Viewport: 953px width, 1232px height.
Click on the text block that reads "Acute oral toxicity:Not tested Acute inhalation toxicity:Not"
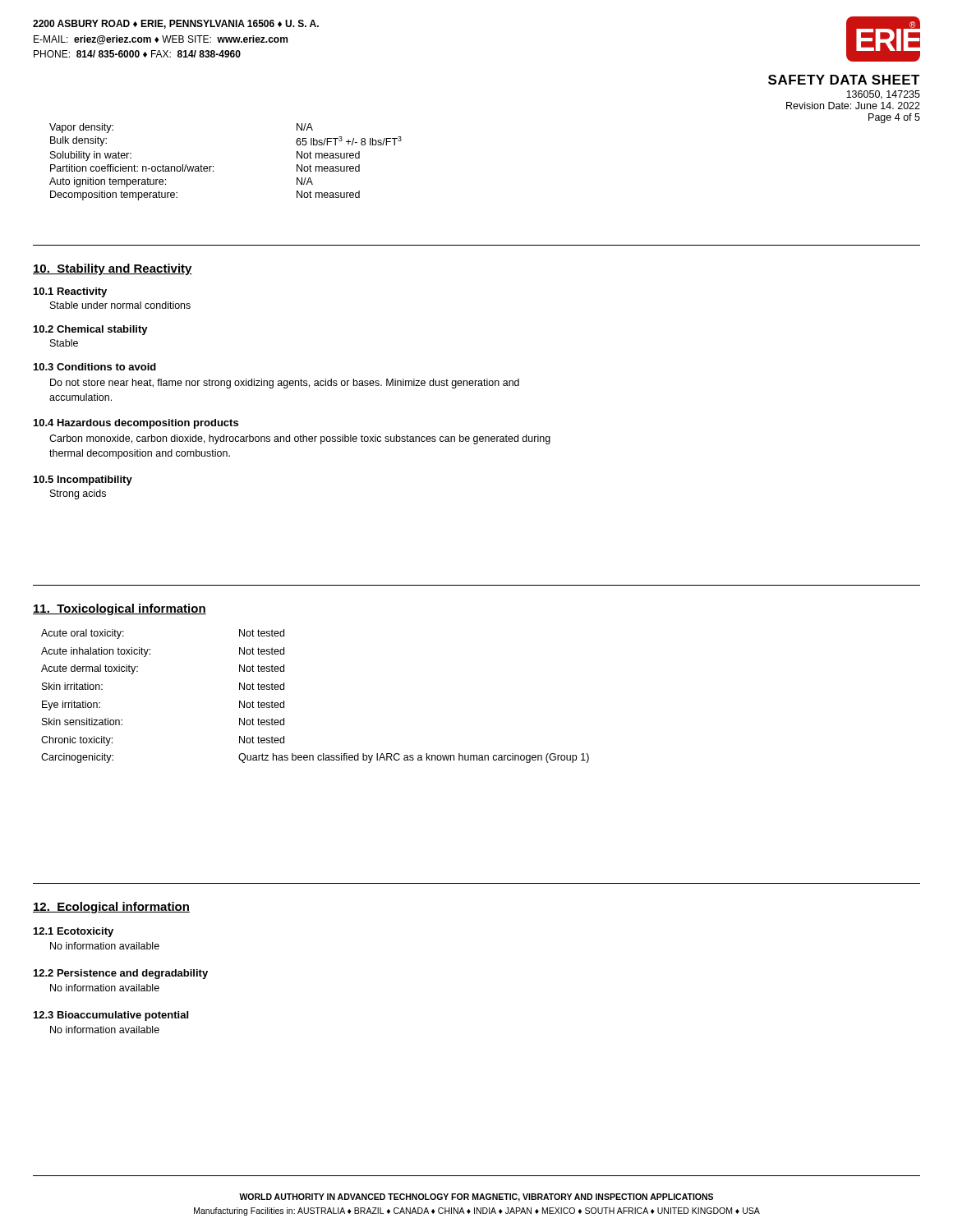coord(82,634)
